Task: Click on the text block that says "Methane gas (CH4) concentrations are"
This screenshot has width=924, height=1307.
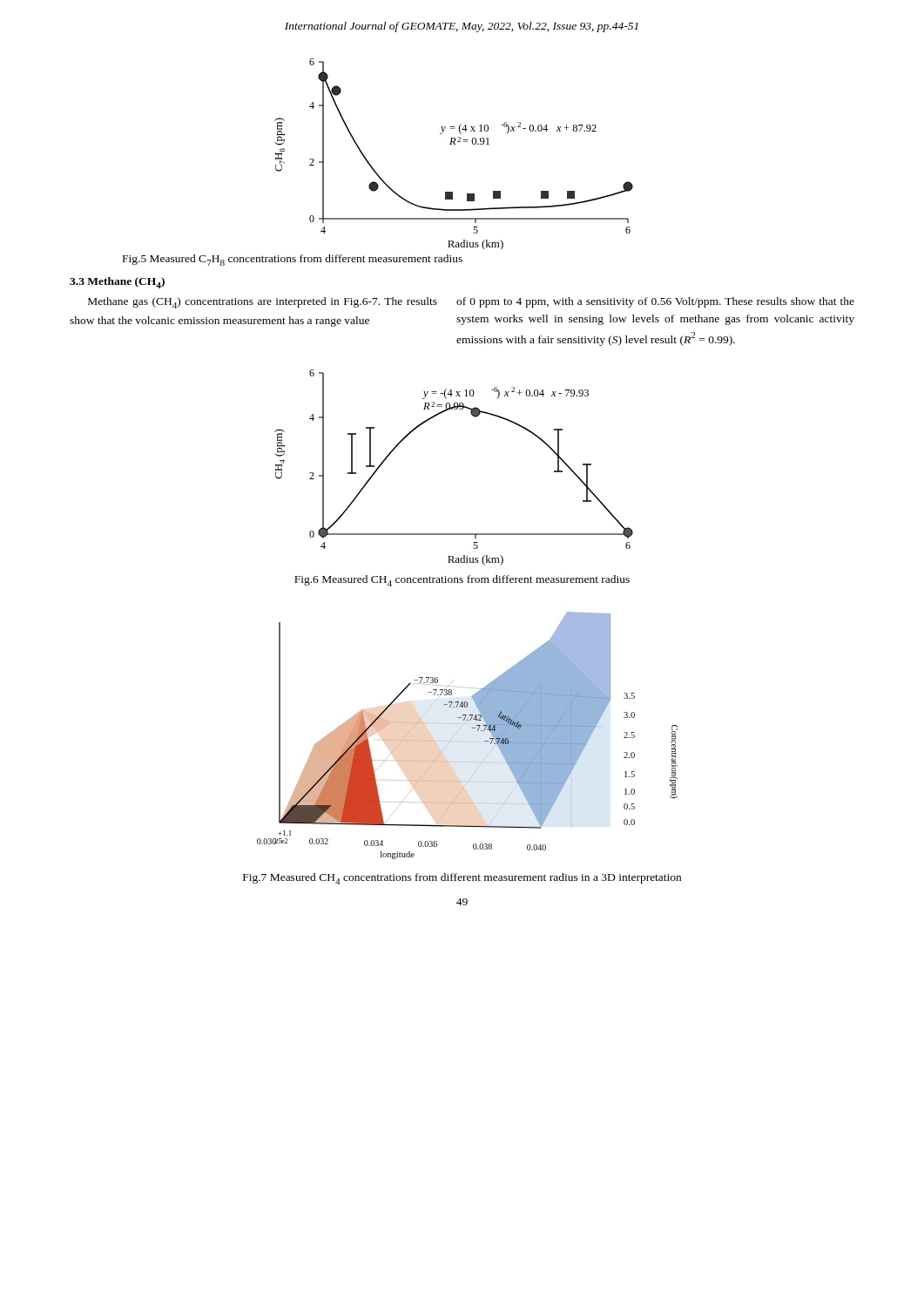Action: pos(253,311)
